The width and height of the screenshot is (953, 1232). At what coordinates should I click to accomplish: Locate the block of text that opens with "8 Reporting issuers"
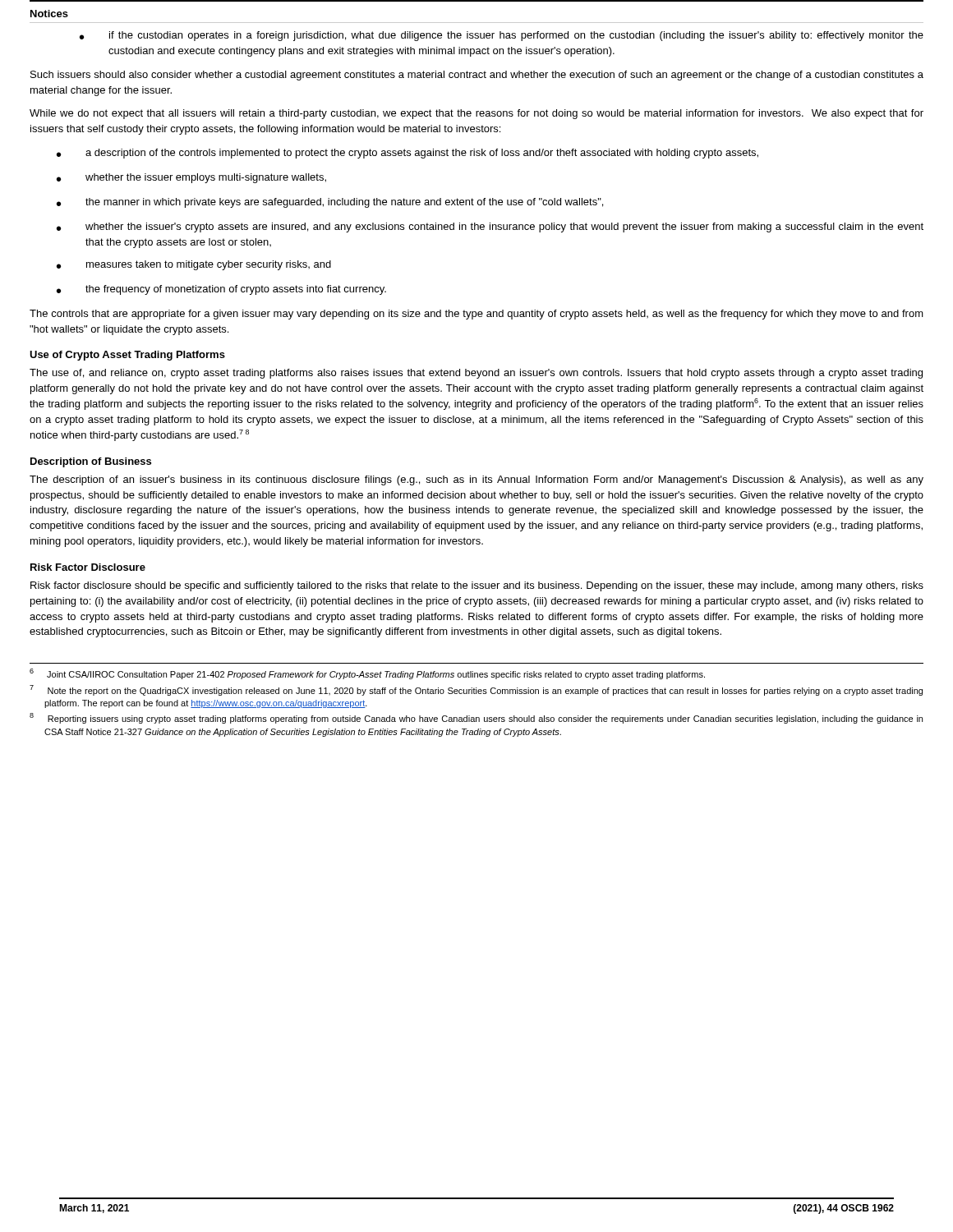476,726
